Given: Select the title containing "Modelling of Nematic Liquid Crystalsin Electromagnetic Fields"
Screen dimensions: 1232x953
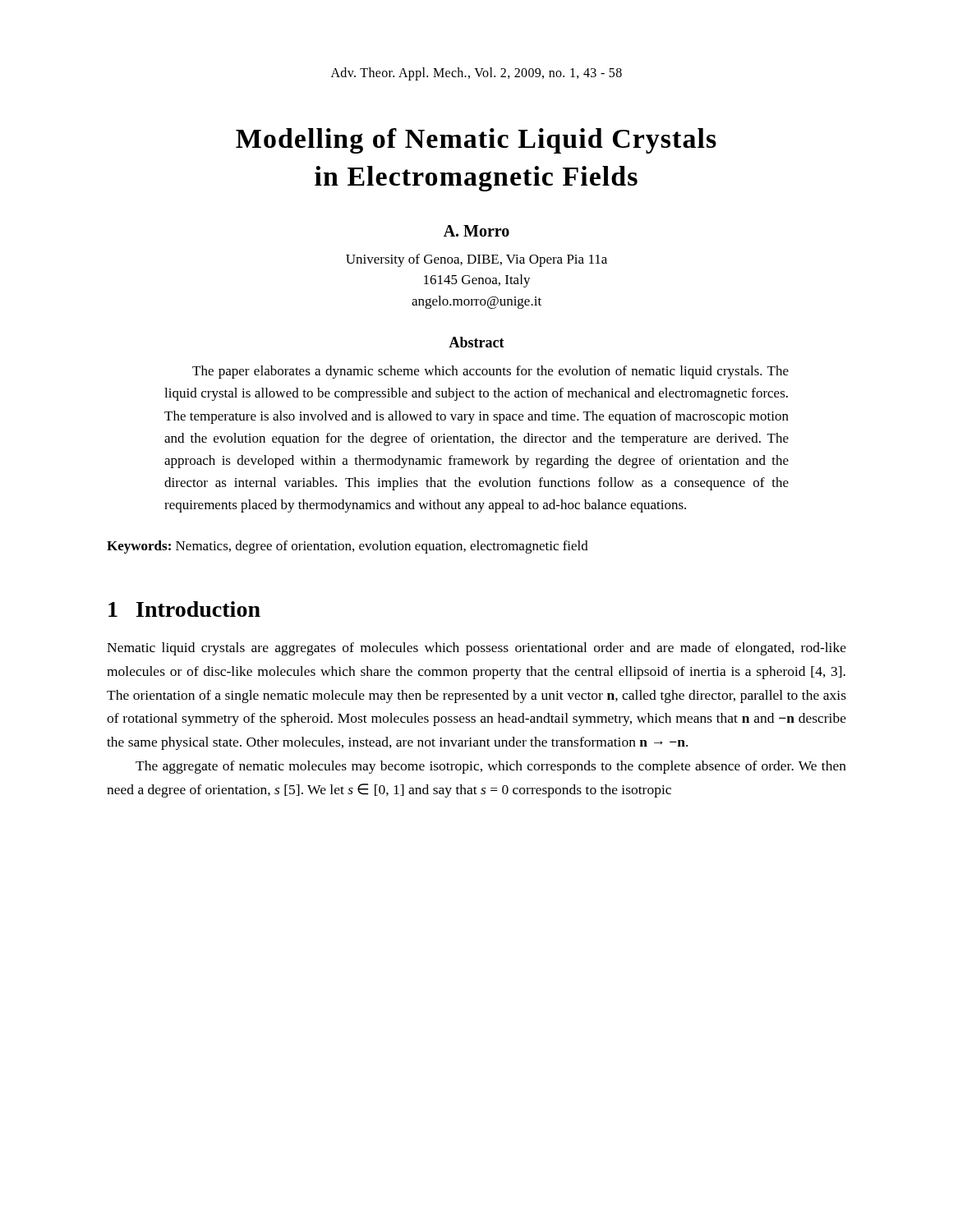Looking at the screenshot, I should point(476,158).
